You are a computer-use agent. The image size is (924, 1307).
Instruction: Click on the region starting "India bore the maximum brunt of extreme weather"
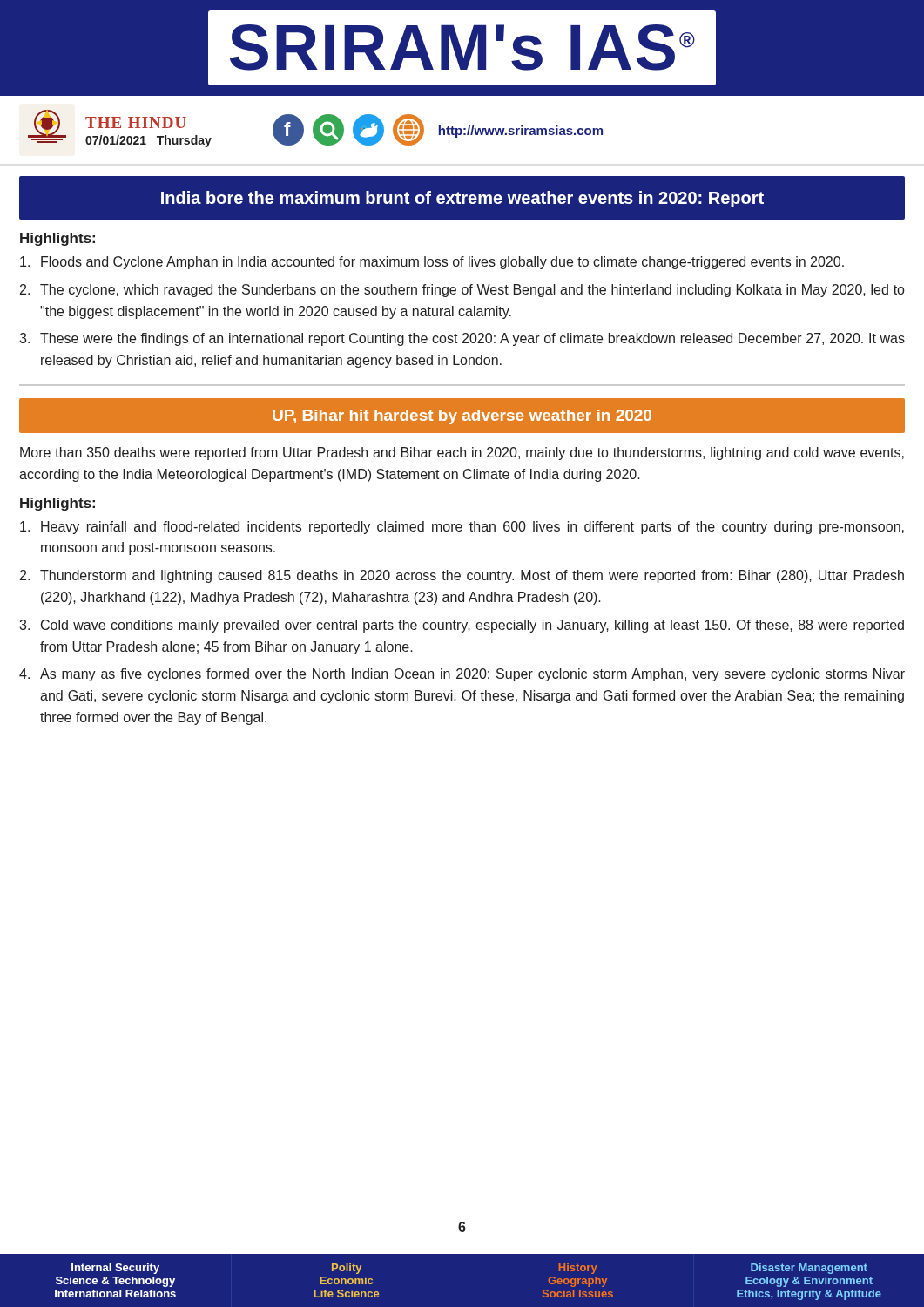[x=462, y=198]
